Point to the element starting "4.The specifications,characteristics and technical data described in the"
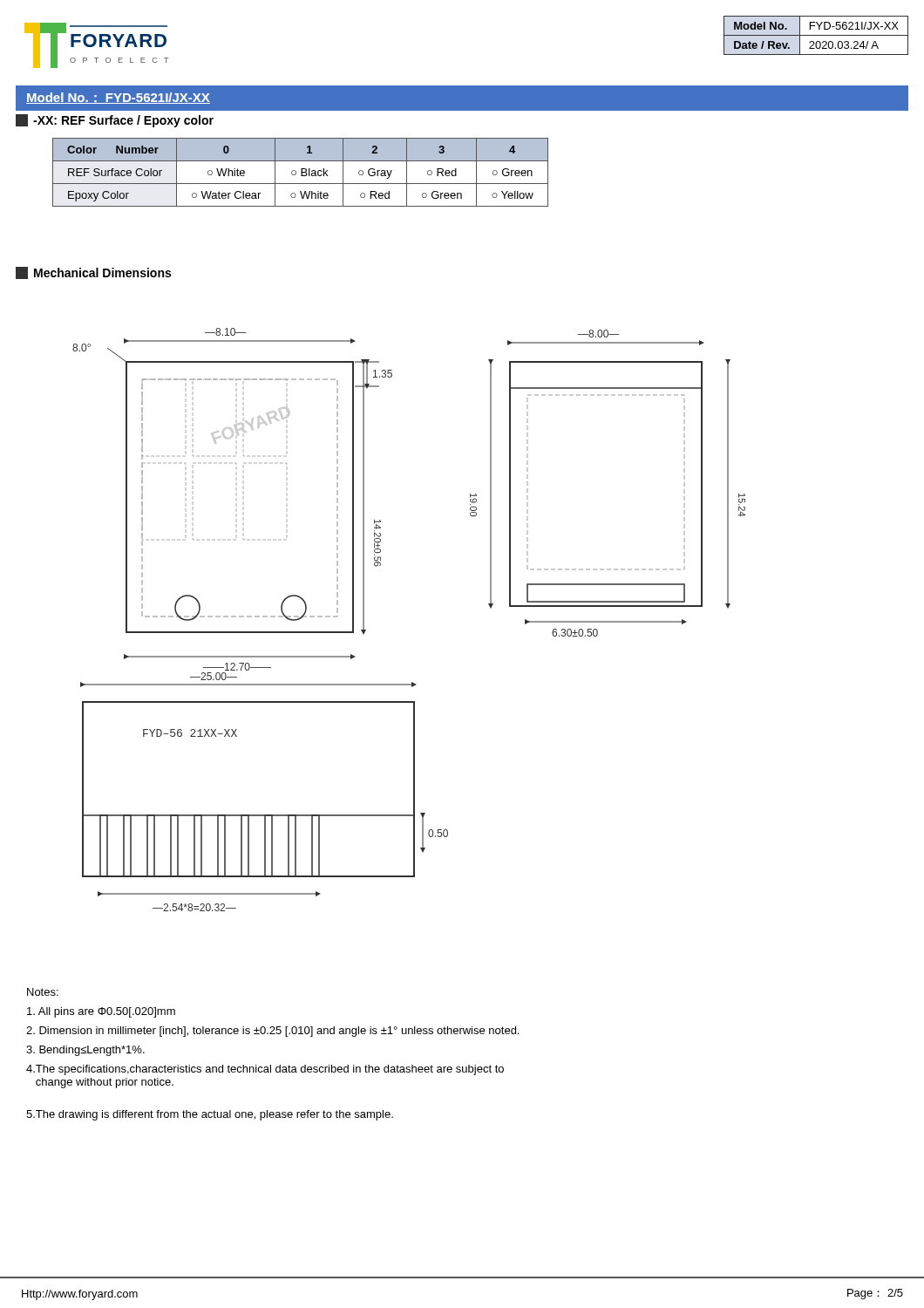The image size is (924, 1308). (x=265, y=1075)
